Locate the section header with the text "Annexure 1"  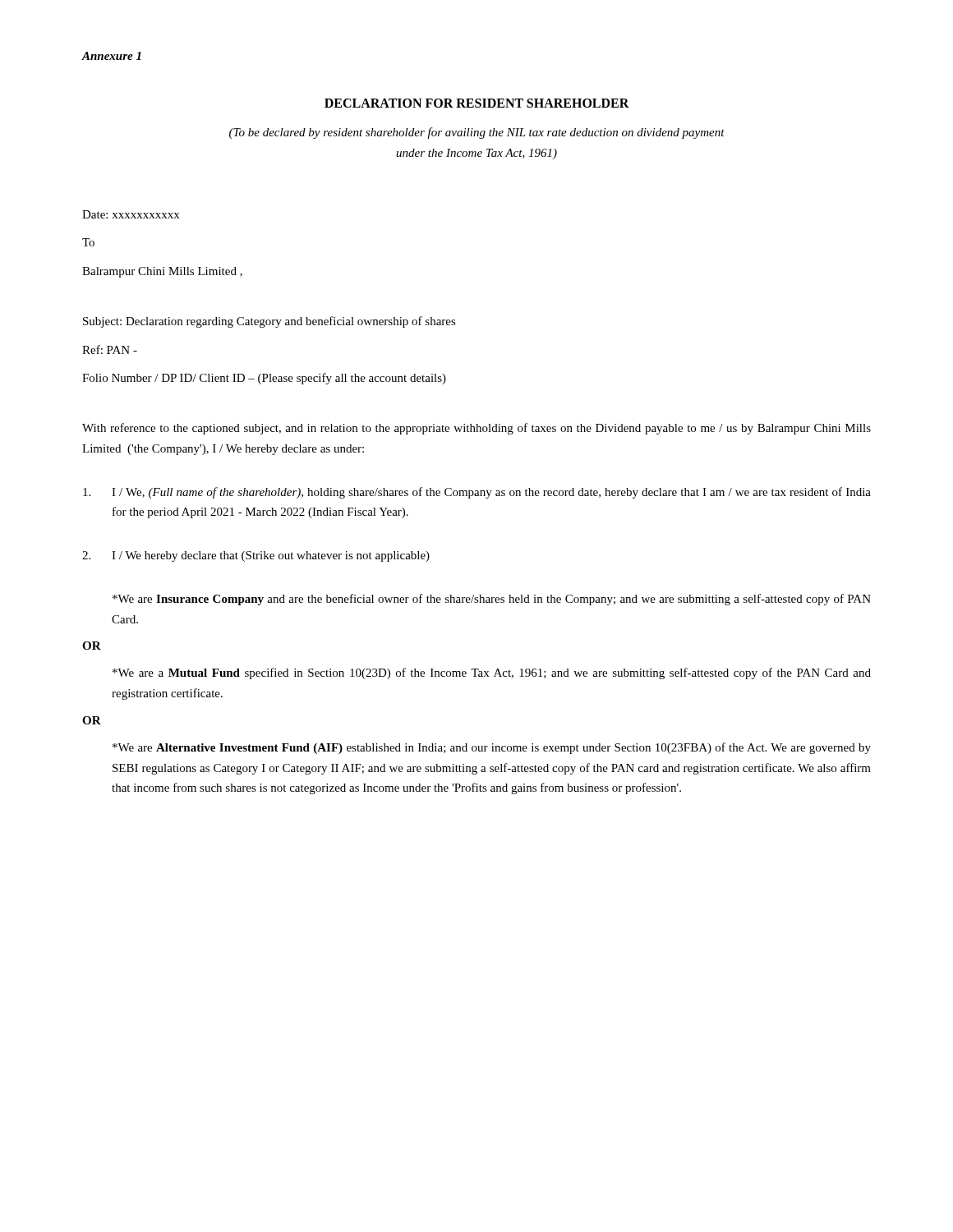coord(112,56)
